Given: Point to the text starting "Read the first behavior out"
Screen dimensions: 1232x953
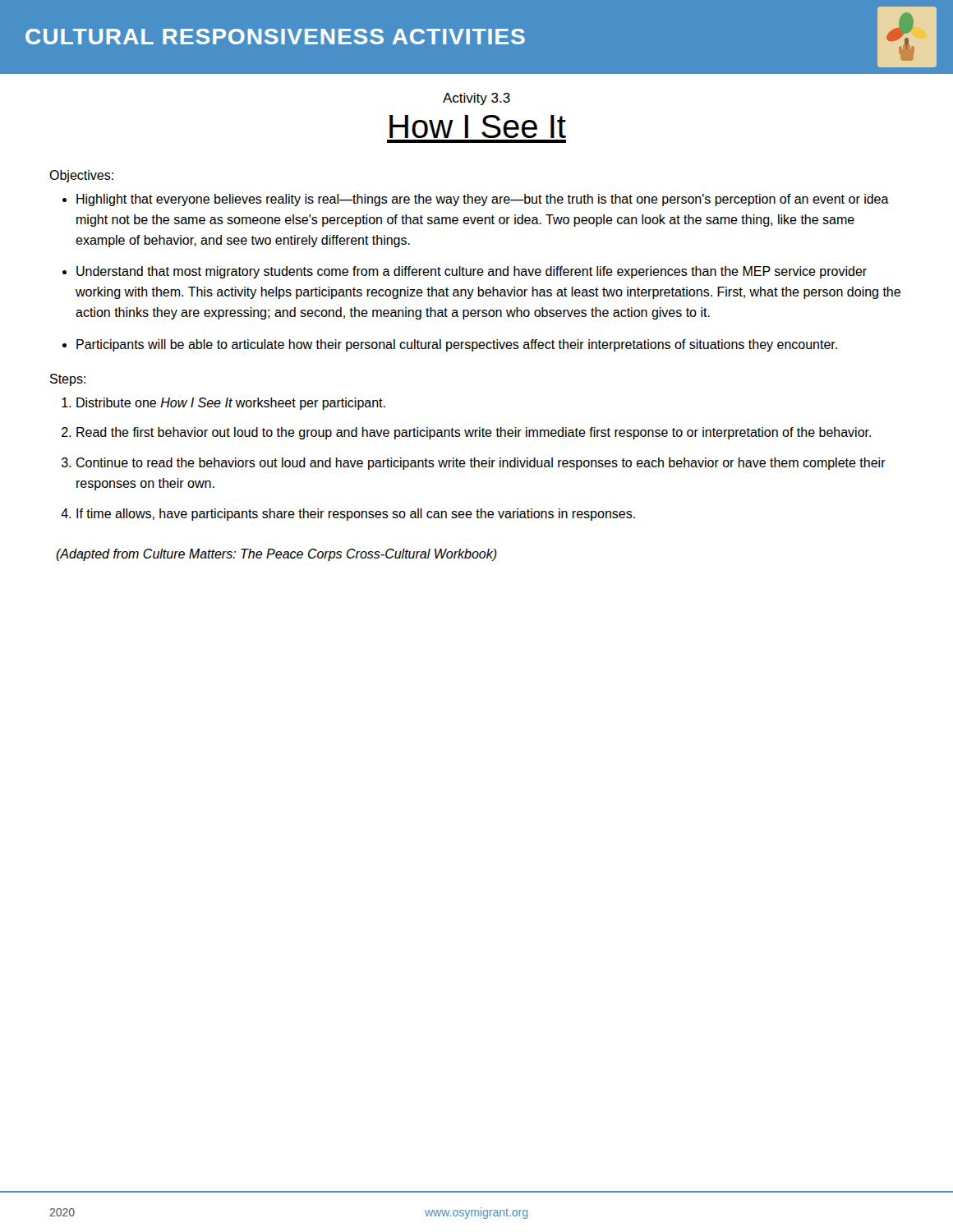Looking at the screenshot, I should point(474,433).
